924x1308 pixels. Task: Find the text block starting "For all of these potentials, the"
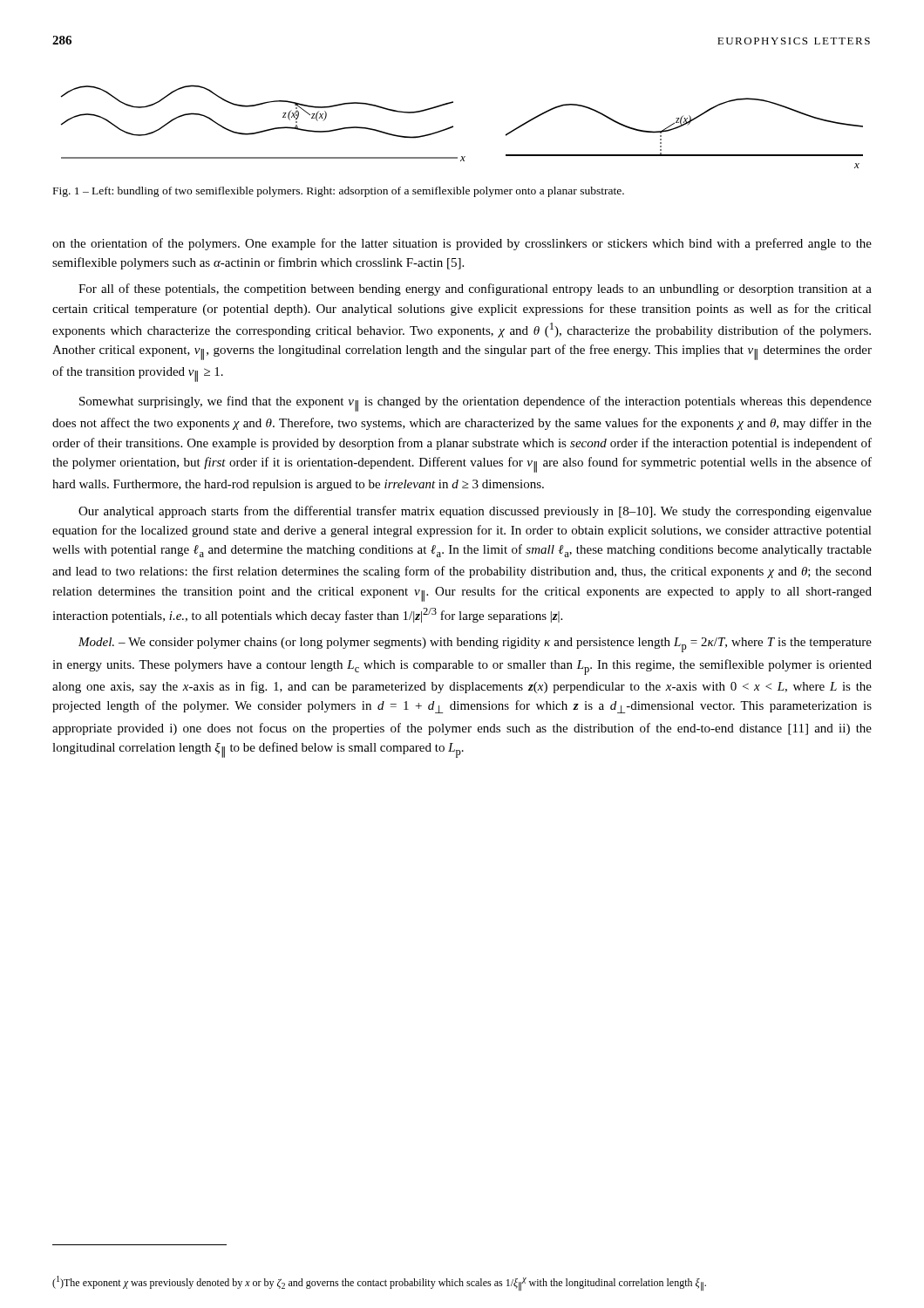click(x=462, y=332)
